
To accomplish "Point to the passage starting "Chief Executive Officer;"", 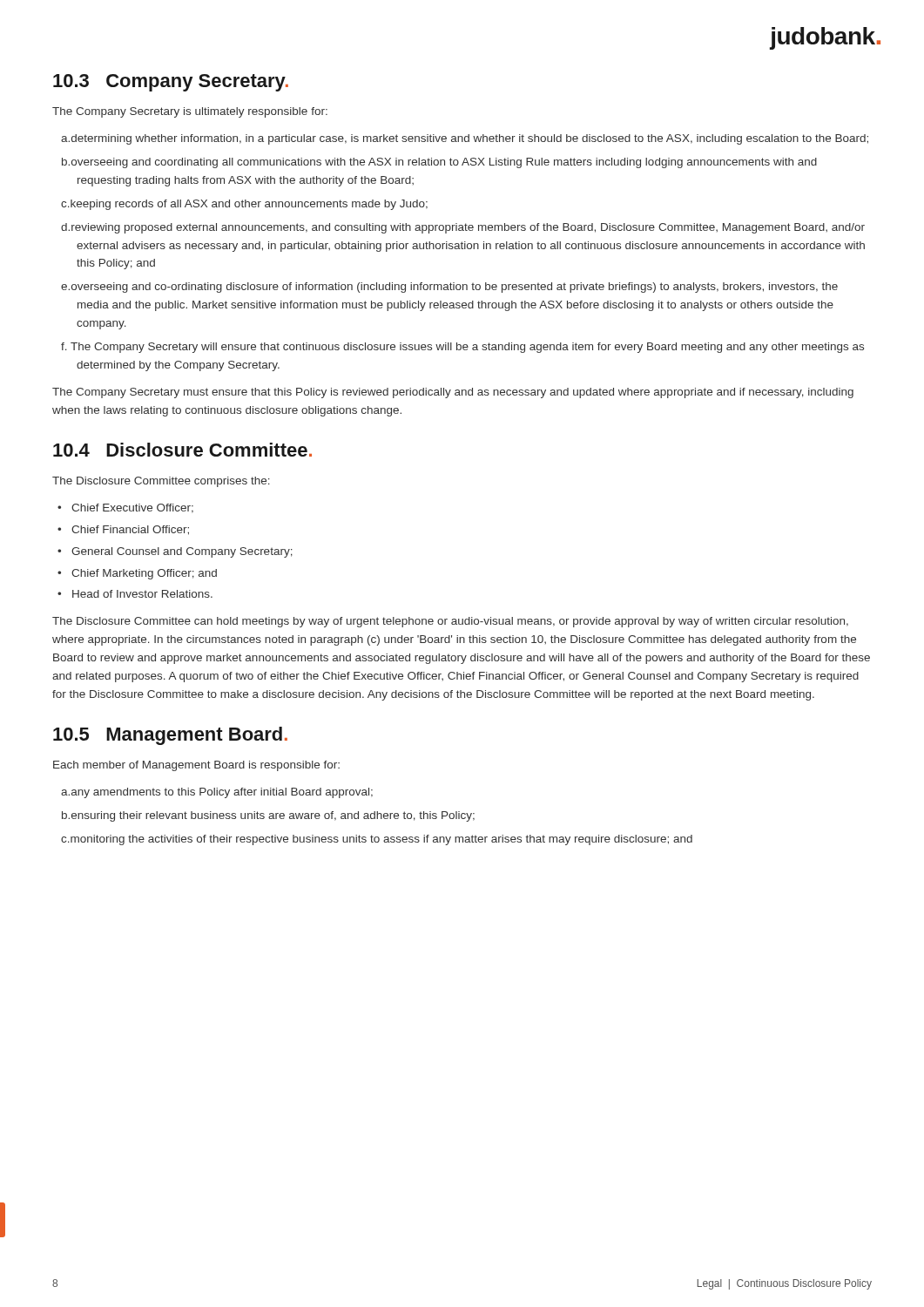I will (133, 507).
